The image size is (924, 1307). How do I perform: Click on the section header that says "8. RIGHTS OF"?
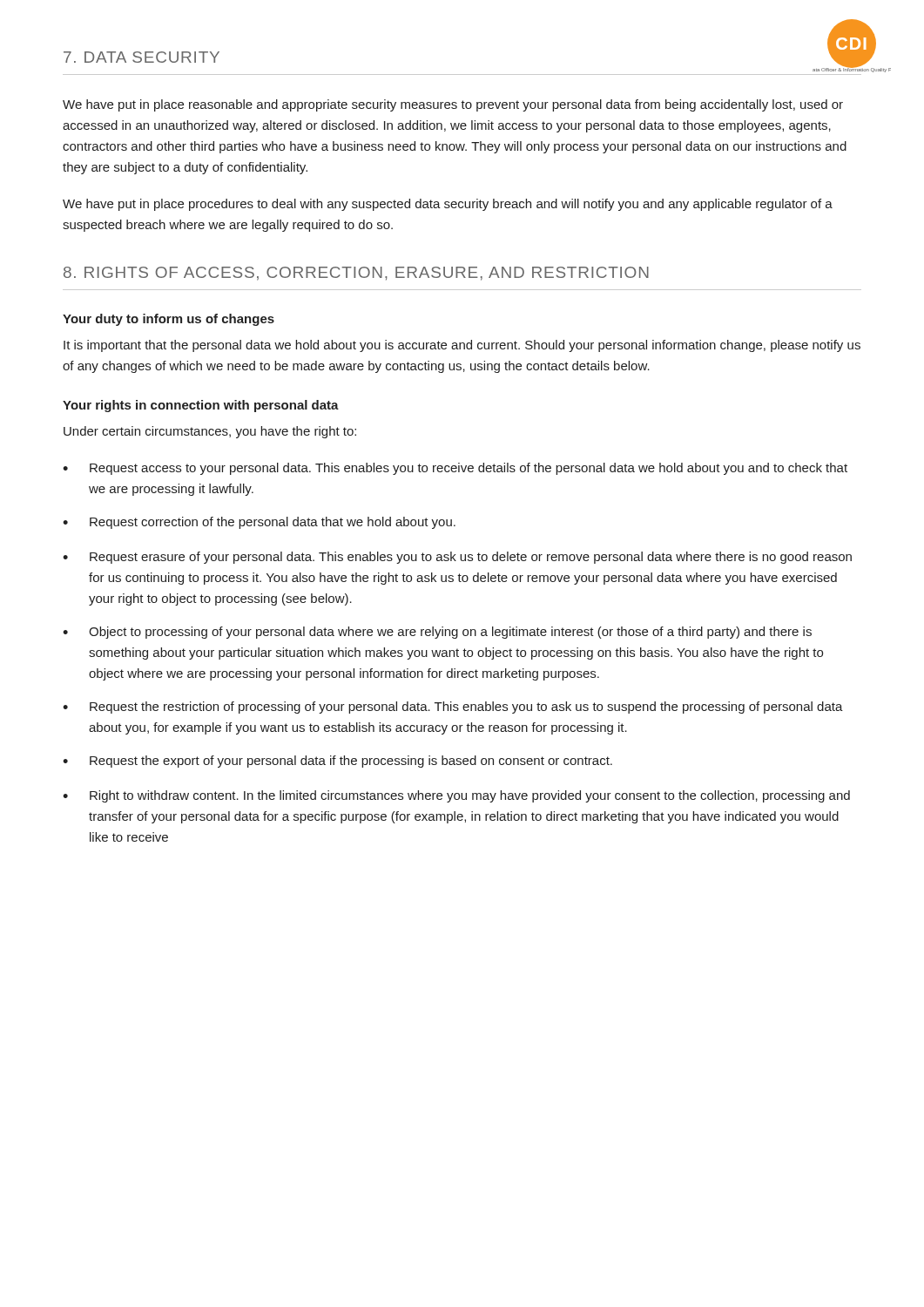coord(462,277)
